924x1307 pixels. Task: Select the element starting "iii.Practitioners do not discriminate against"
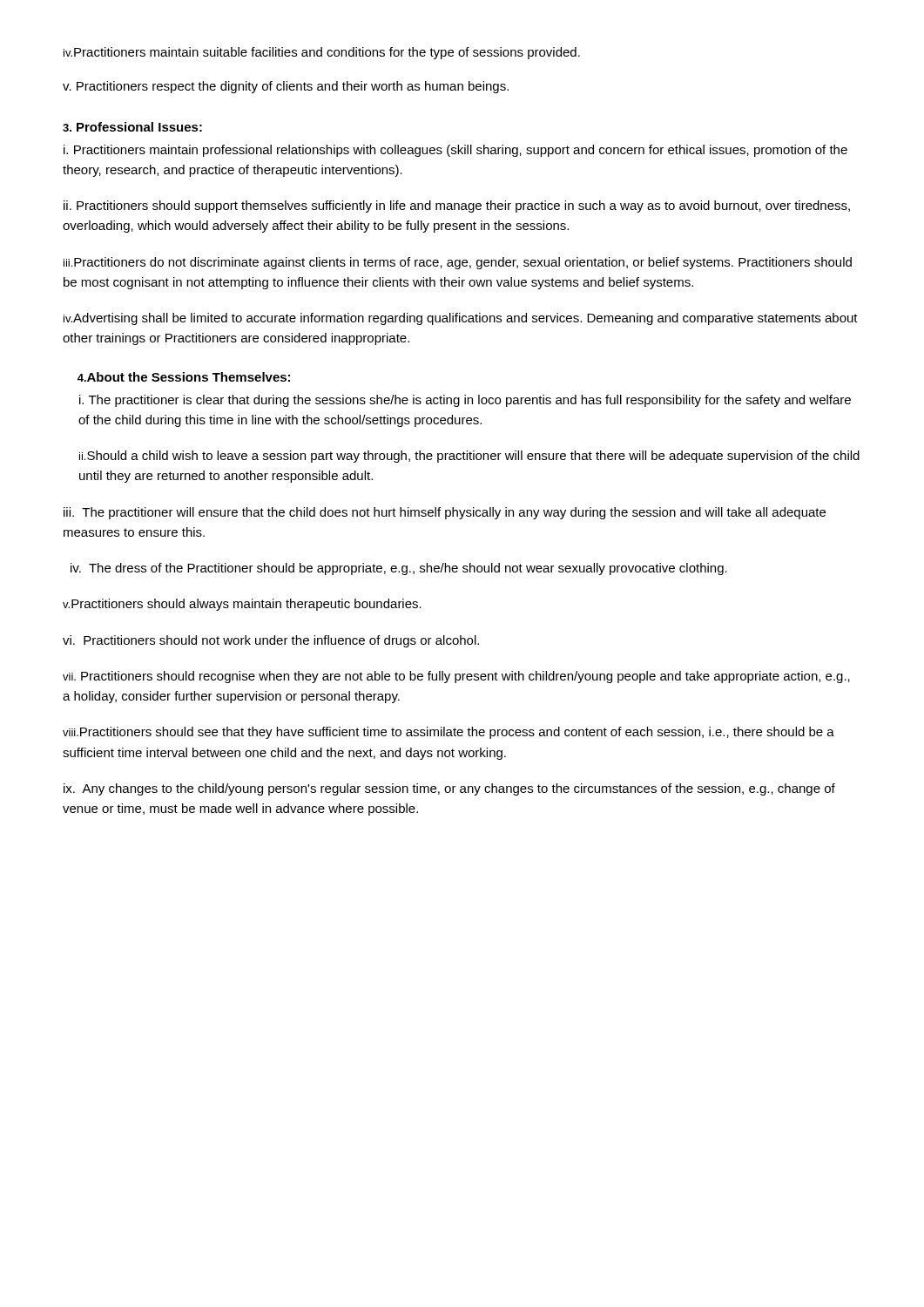(458, 272)
